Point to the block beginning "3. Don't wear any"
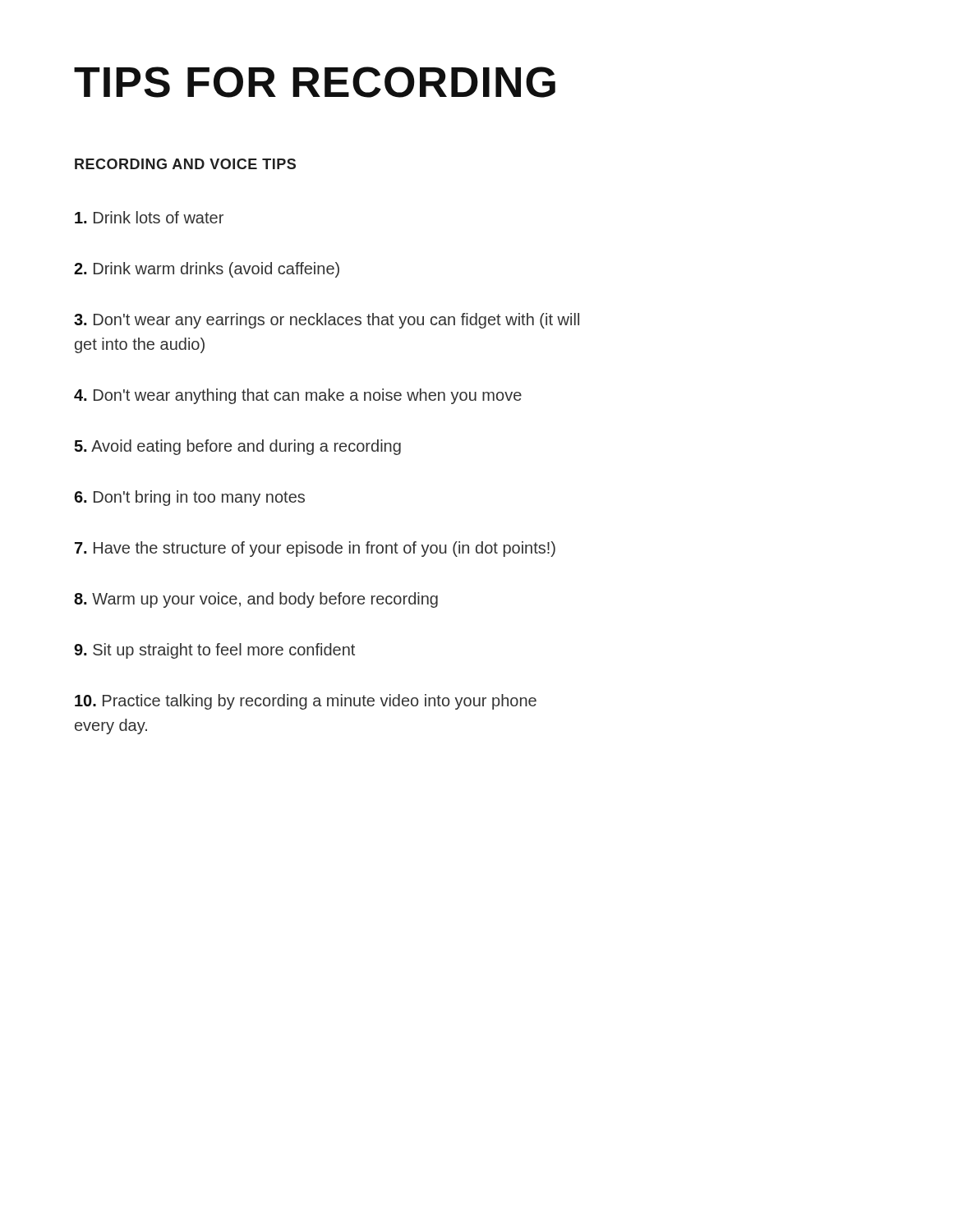This screenshot has width=953, height=1232. coord(327,332)
